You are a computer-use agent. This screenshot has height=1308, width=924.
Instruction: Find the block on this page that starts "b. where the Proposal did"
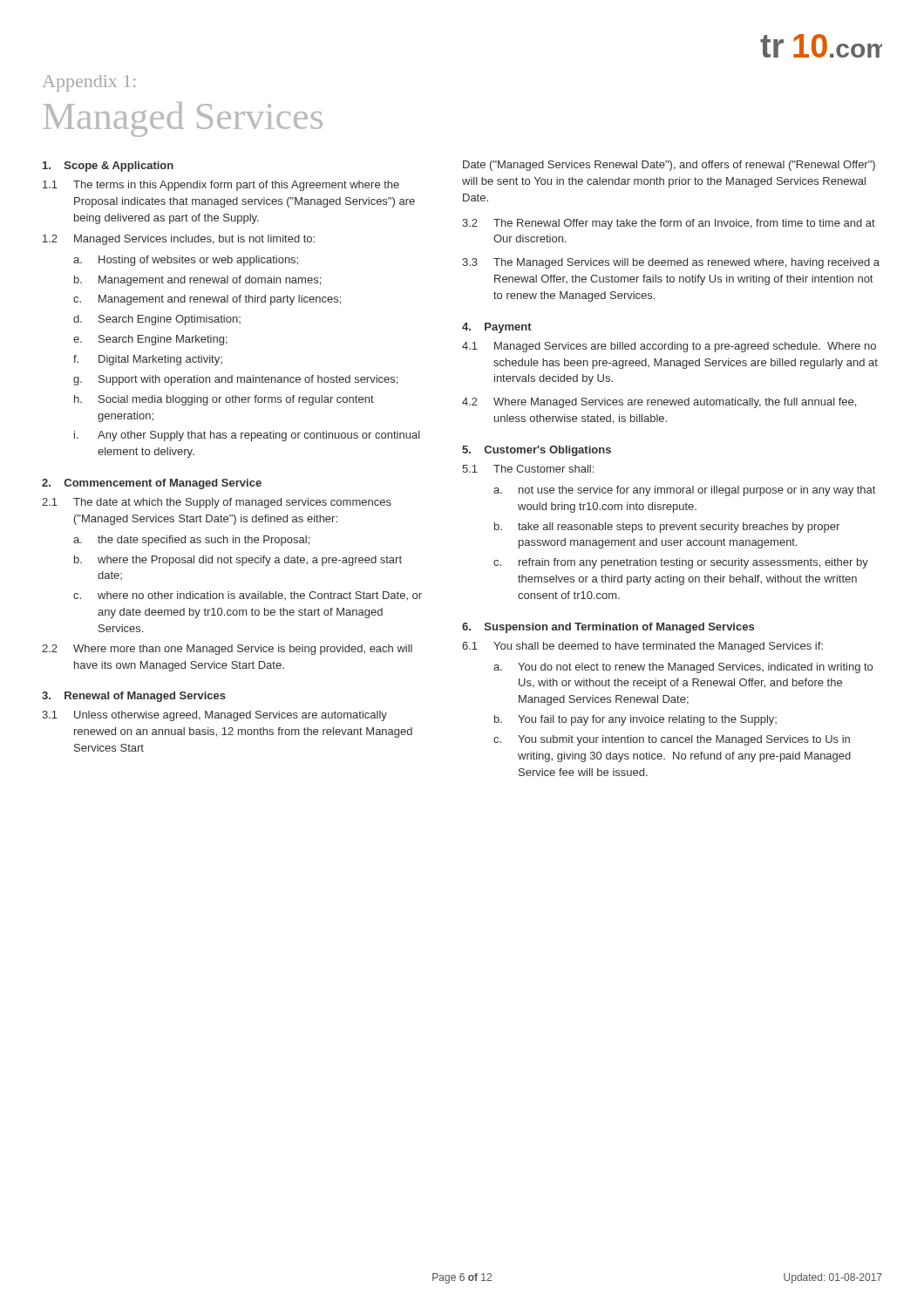tap(249, 568)
